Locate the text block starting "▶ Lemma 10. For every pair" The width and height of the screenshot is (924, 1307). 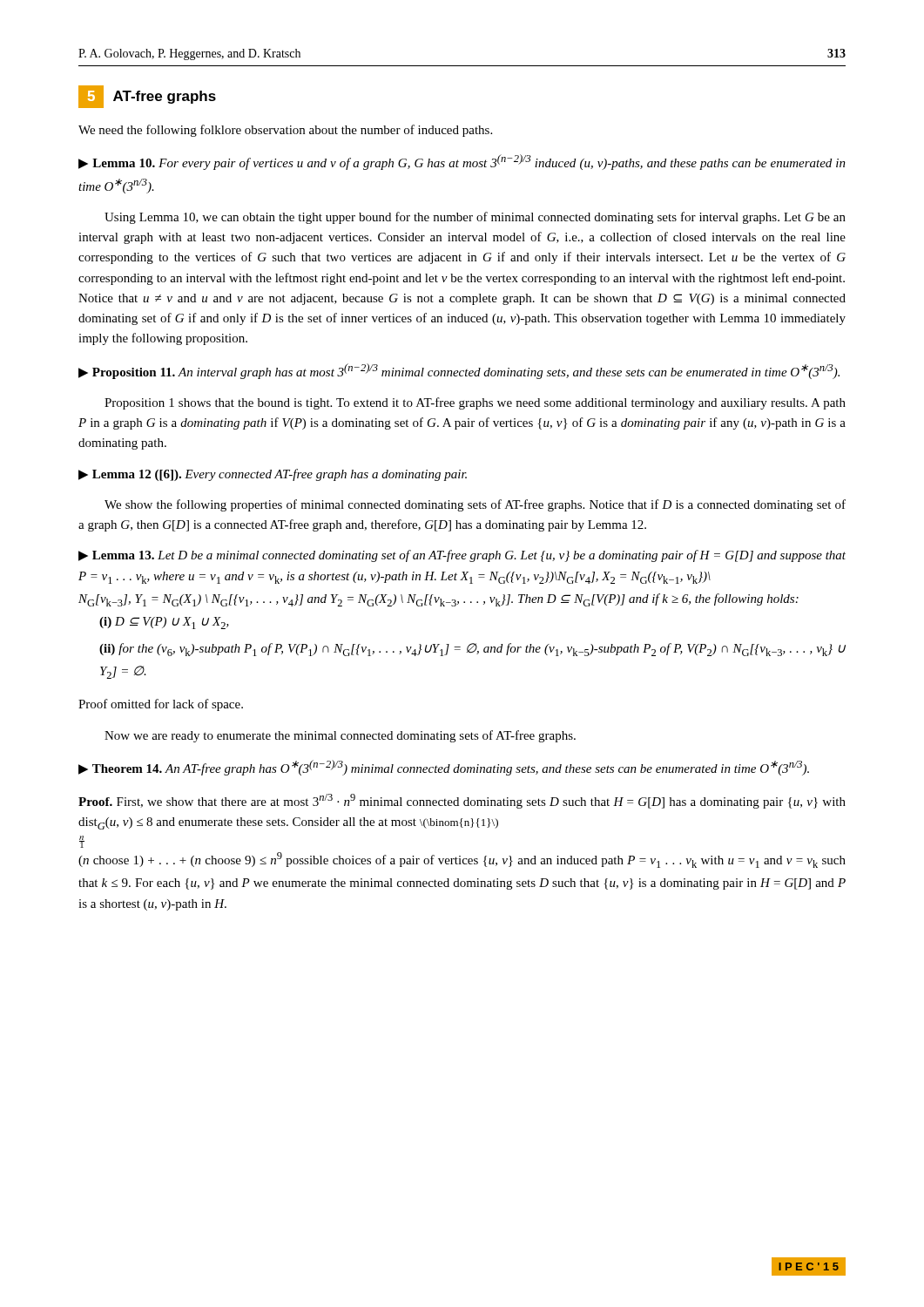[462, 173]
